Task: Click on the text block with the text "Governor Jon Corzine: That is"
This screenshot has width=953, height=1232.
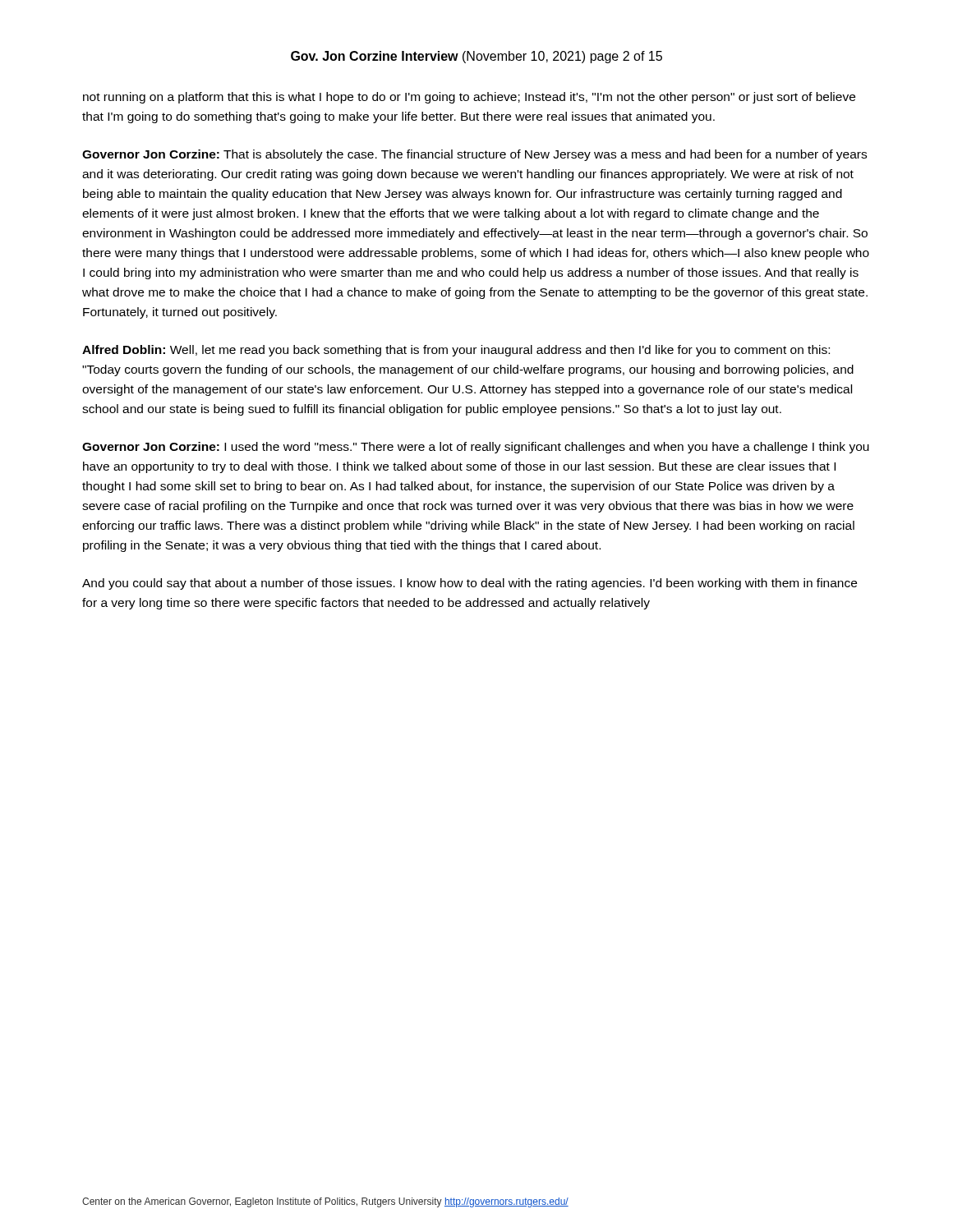Action: pos(476,233)
